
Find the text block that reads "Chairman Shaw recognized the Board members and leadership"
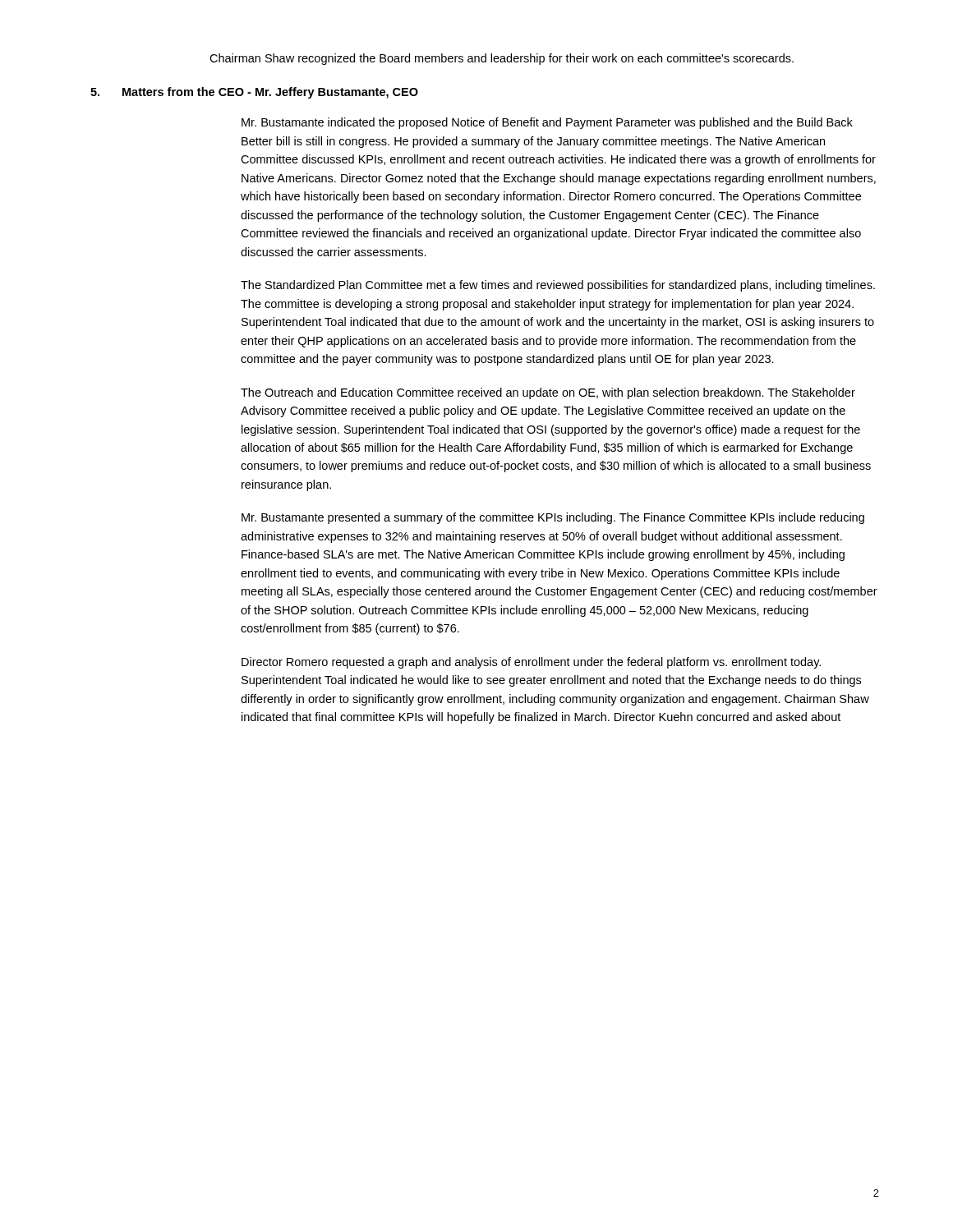click(x=502, y=58)
